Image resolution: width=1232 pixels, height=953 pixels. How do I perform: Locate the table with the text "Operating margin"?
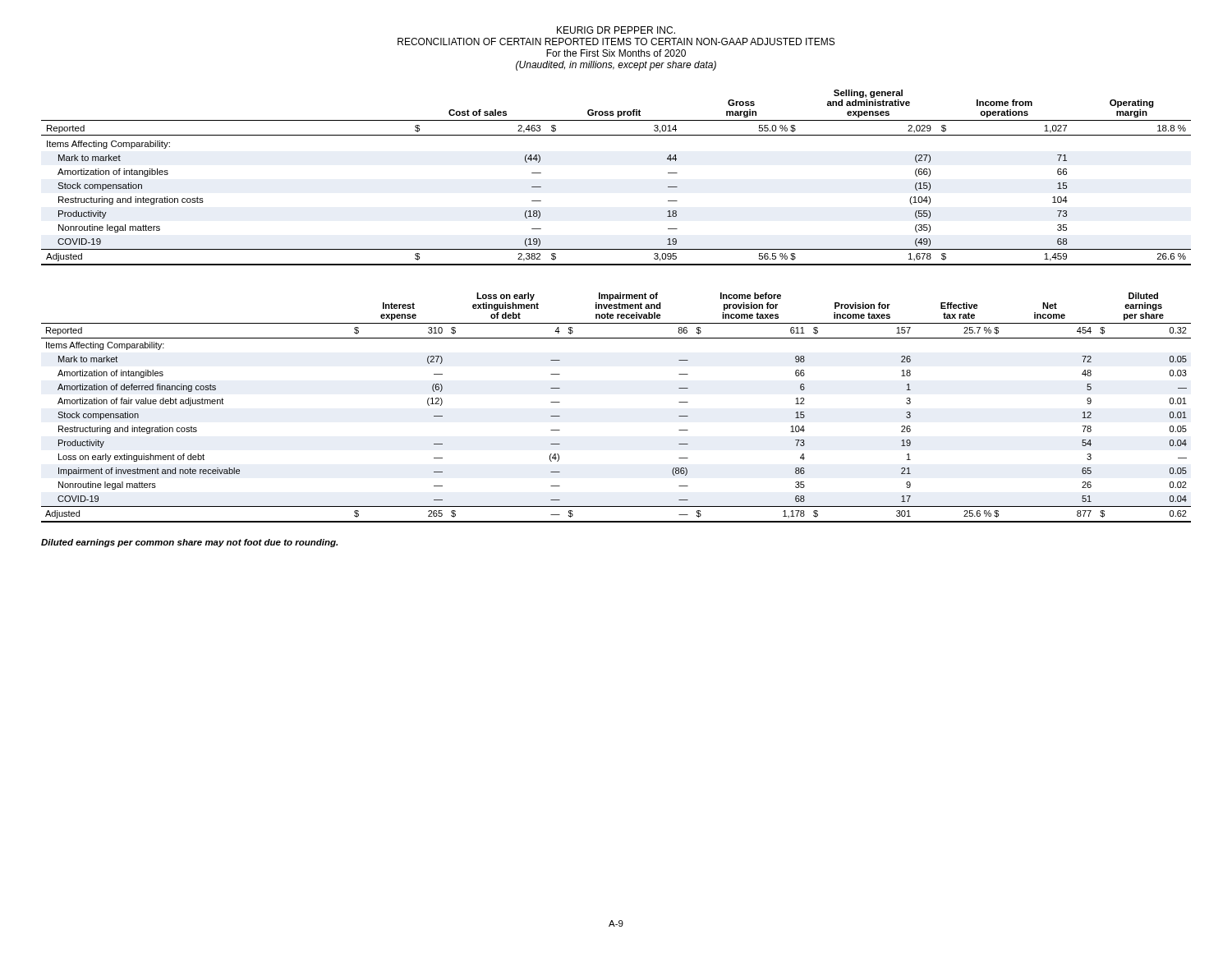pyautogui.click(x=616, y=175)
